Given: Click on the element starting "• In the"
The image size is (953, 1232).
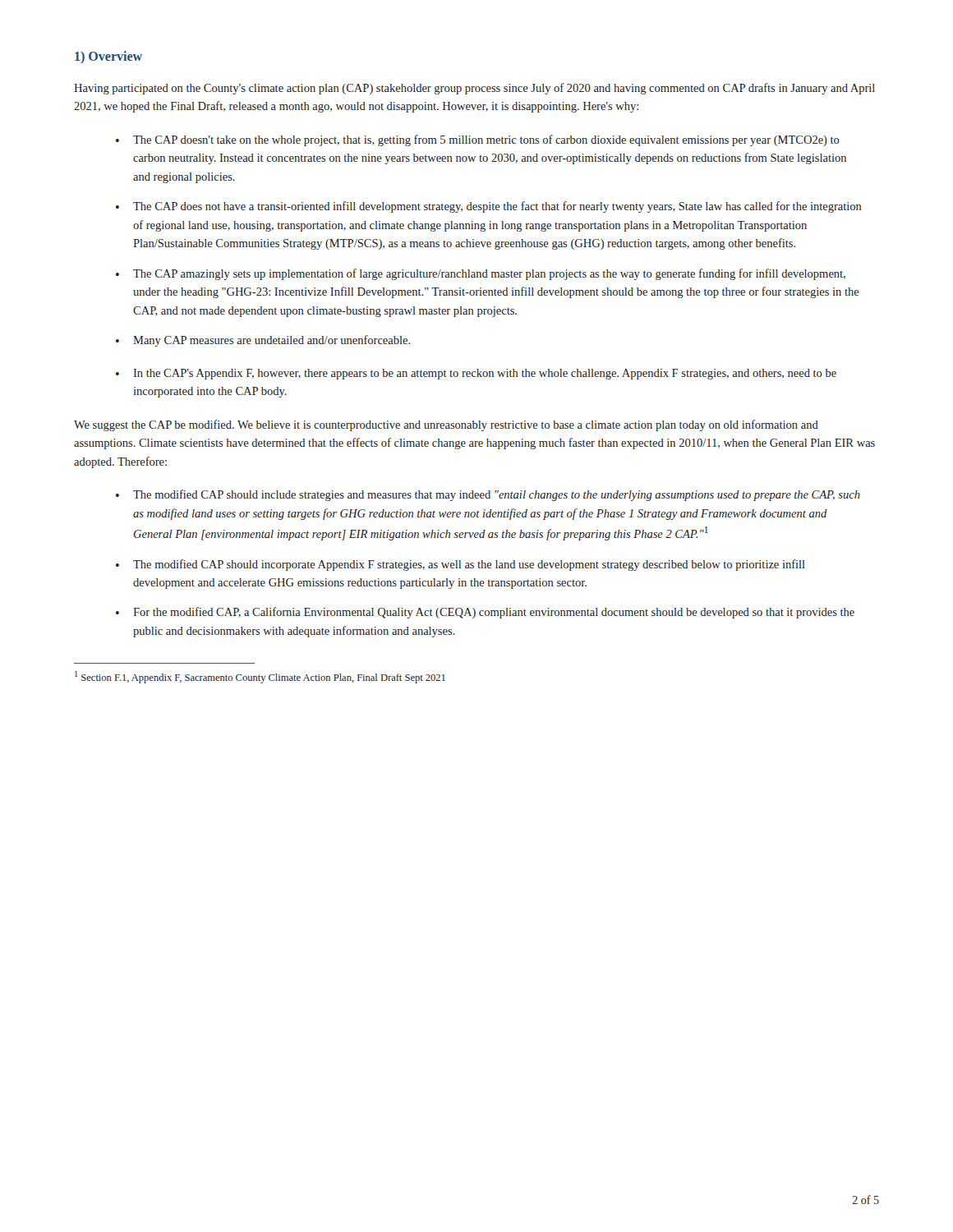Looking at the screenshot, I should pyautogui.click(x=489, y=382).
